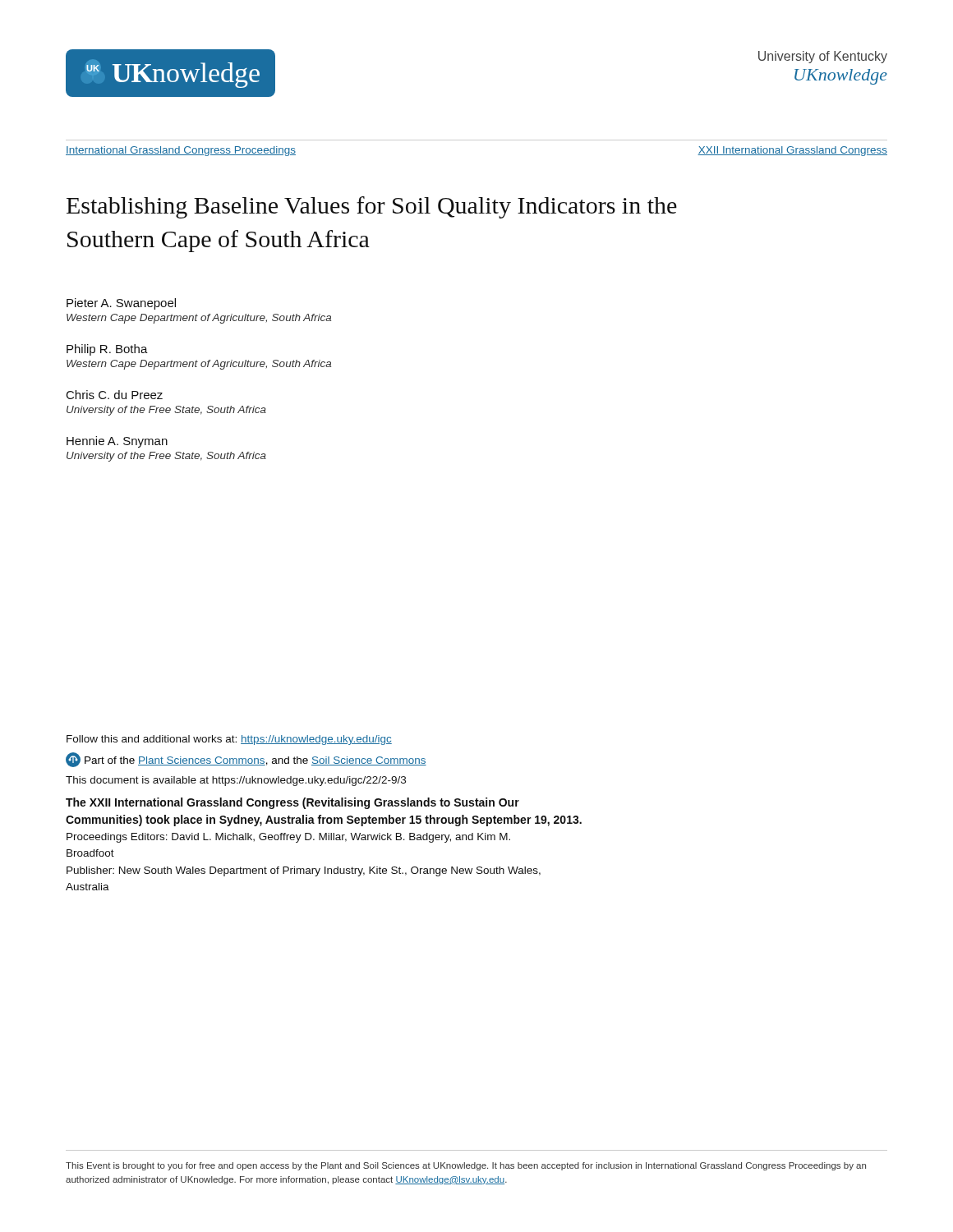Point to the title beginning "Establishing Baseline Values"
Image resolution: width=953 pixels, height=1232 pixels.
tap(476, 222)
